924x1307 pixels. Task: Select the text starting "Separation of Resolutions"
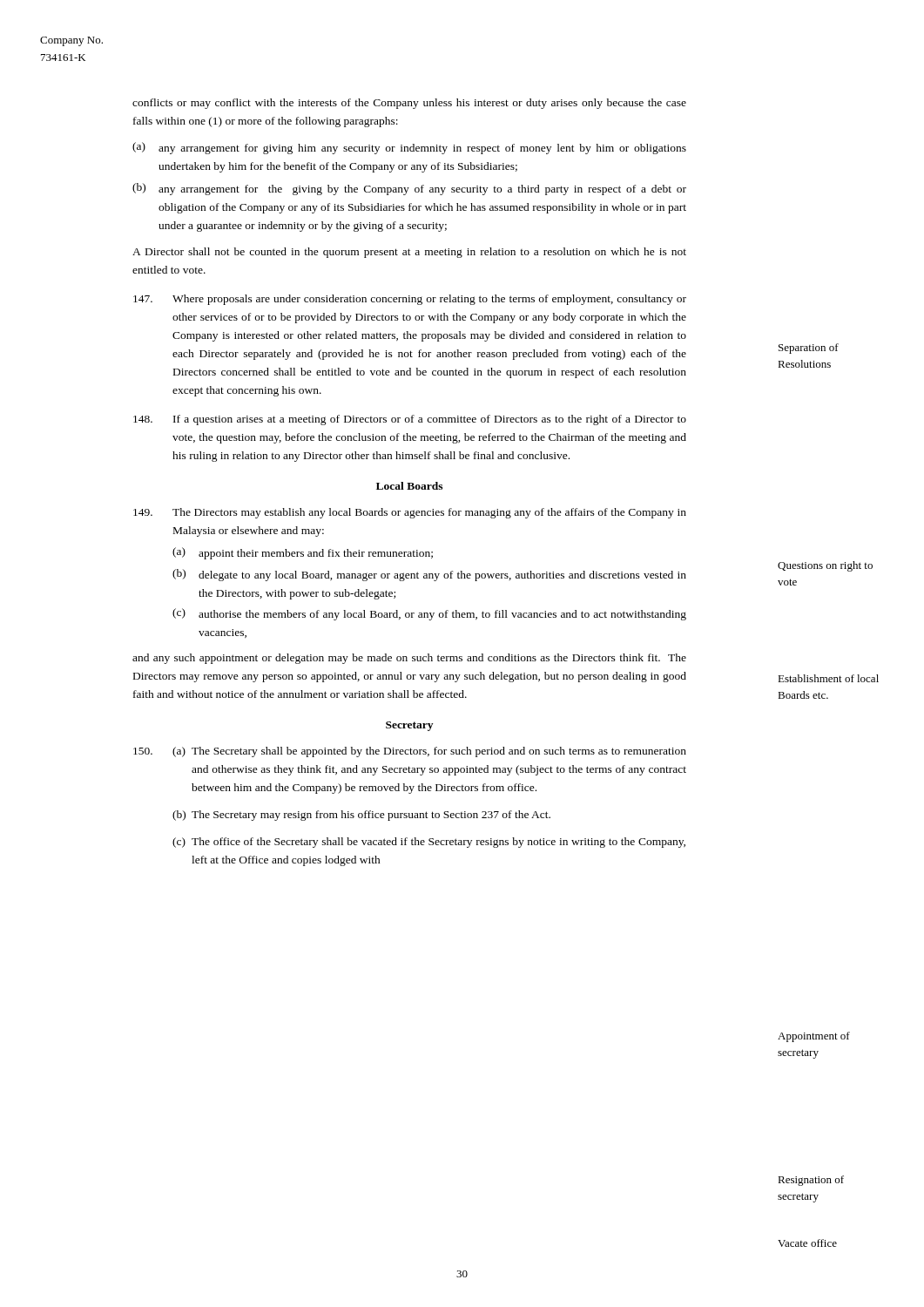click(808, 355)
